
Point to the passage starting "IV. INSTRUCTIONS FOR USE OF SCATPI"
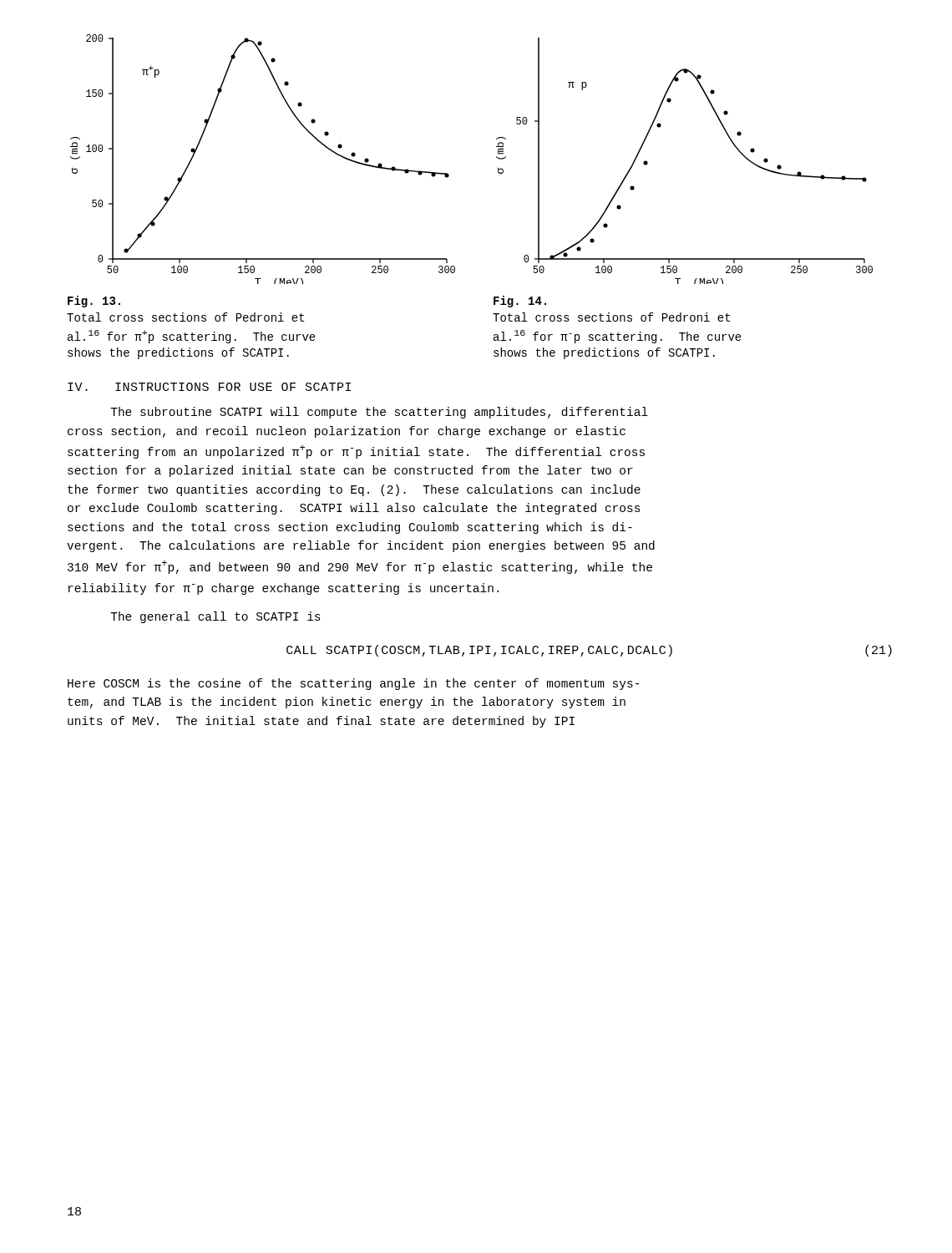click(210, 388)
